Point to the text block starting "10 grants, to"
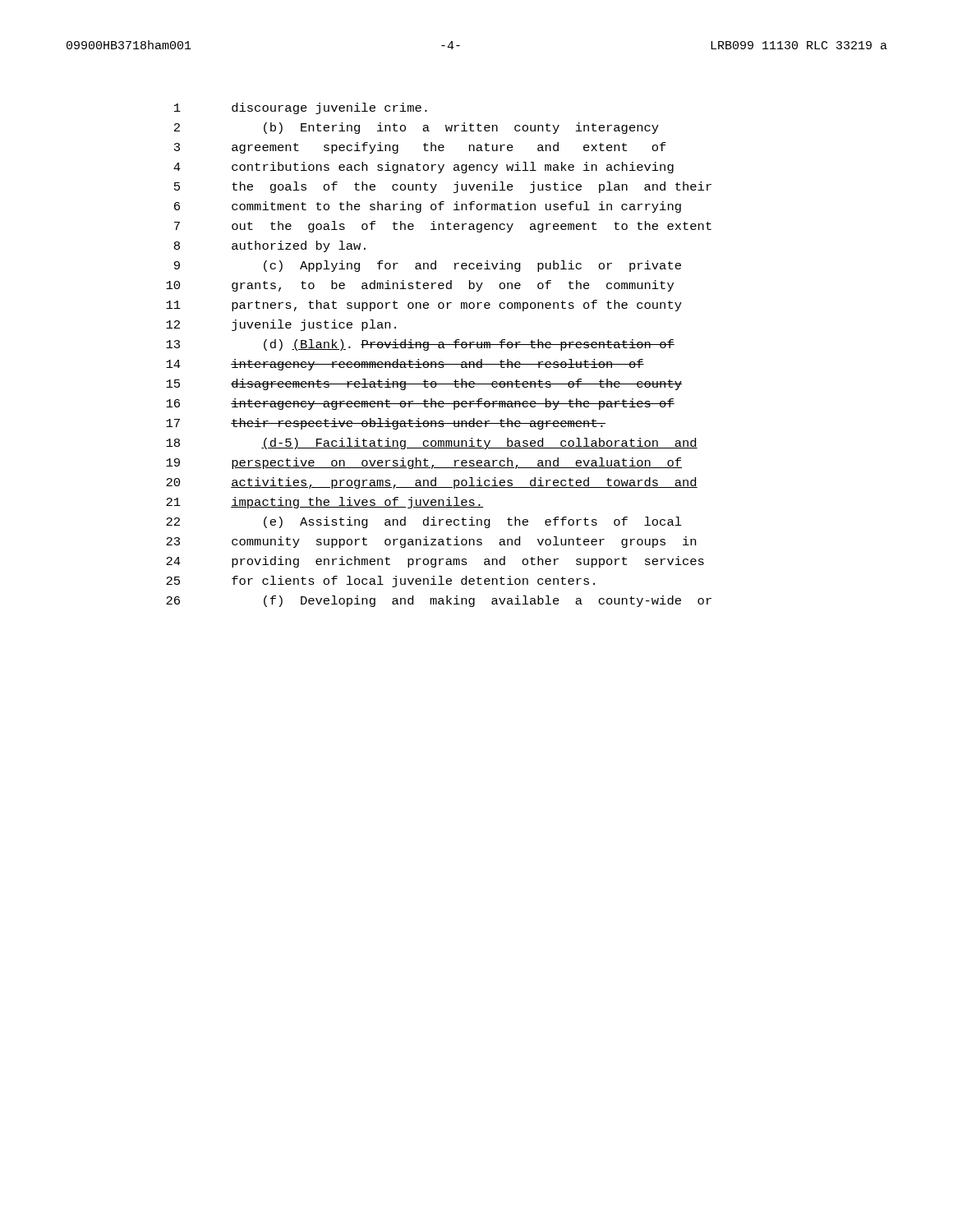Image resolution: width=953 pixels, height=1232 pixels. pos(501,286)
